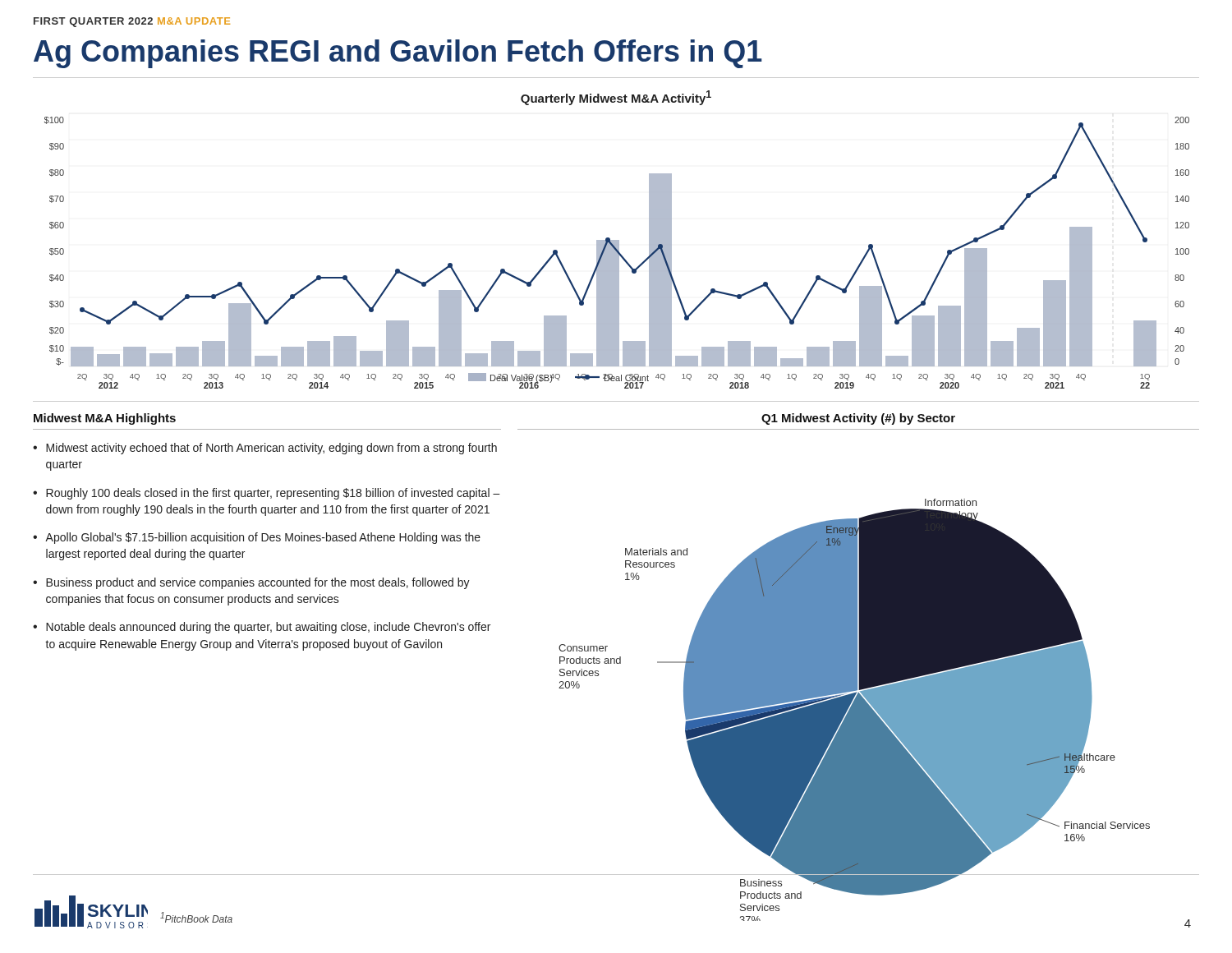The width and height of the screenshot is (1232, 953).
Task: Click on the pie chart
Action: 858,680
